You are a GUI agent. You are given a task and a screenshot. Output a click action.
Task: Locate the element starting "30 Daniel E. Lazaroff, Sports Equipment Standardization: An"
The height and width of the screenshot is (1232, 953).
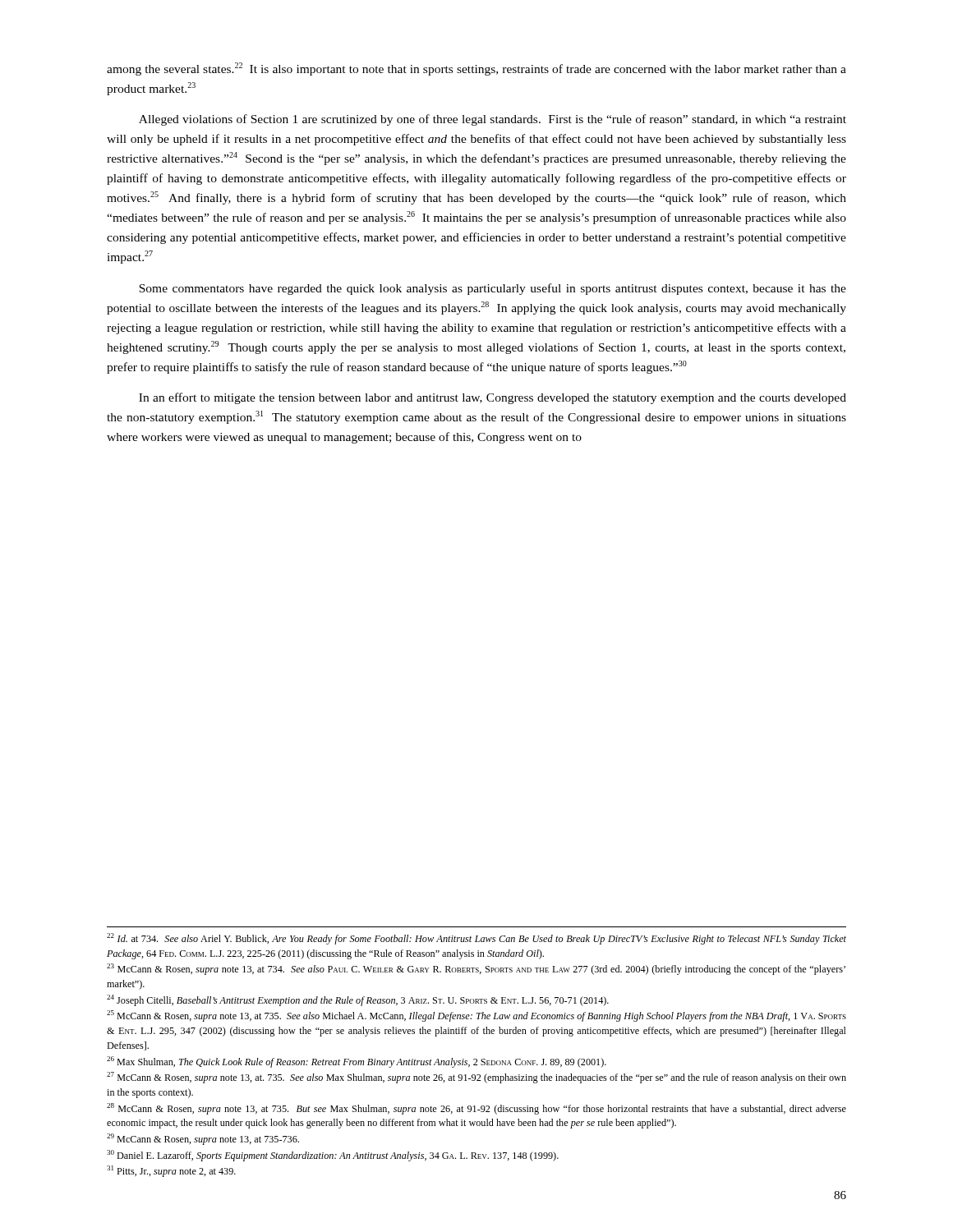333,1155
